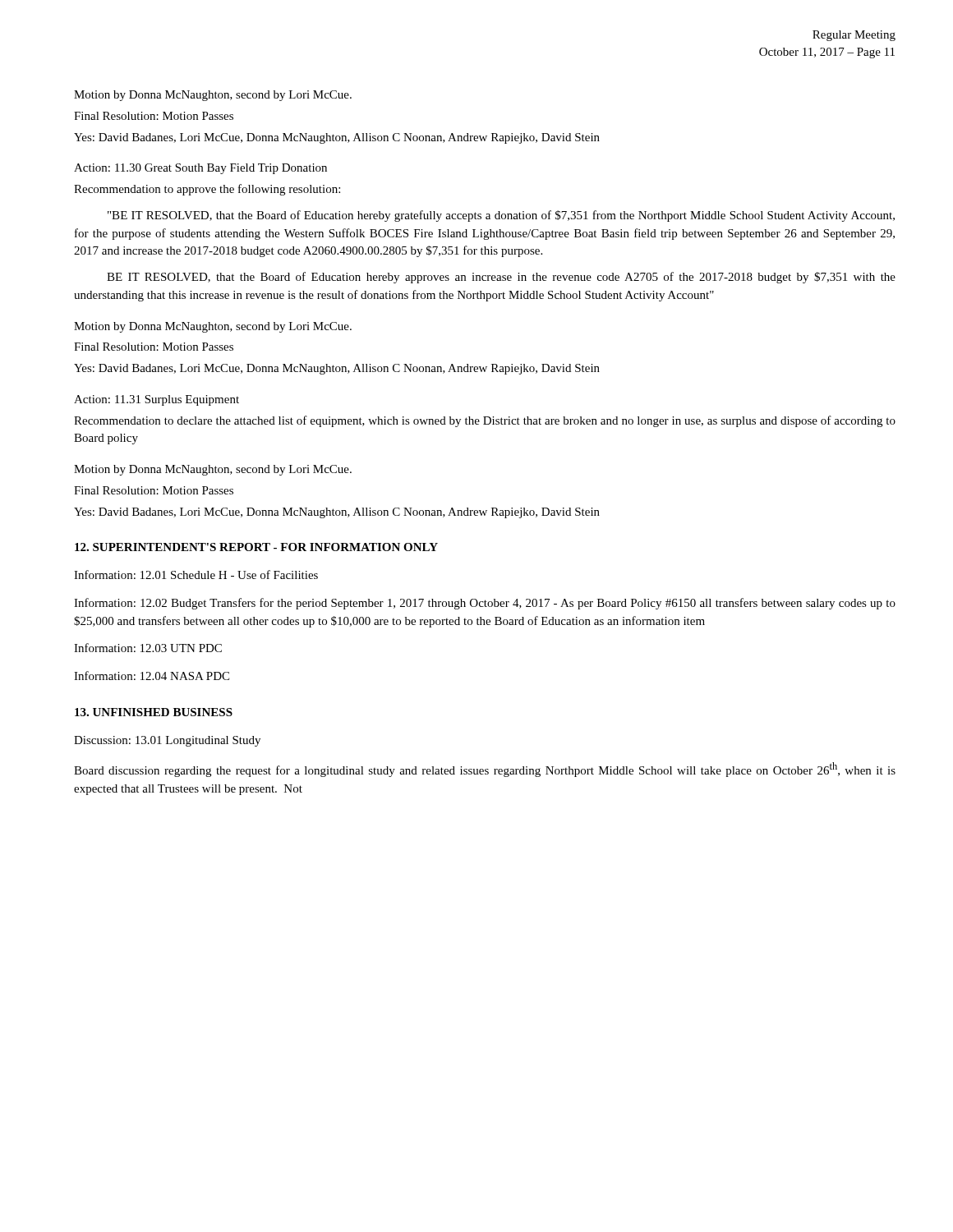This screenshot has width=953, height=1232.
Task: Find the block on this page that starts "Action: 11.31 Surplus Equipment Recommendation to declare"
Action: click(485, 419)
